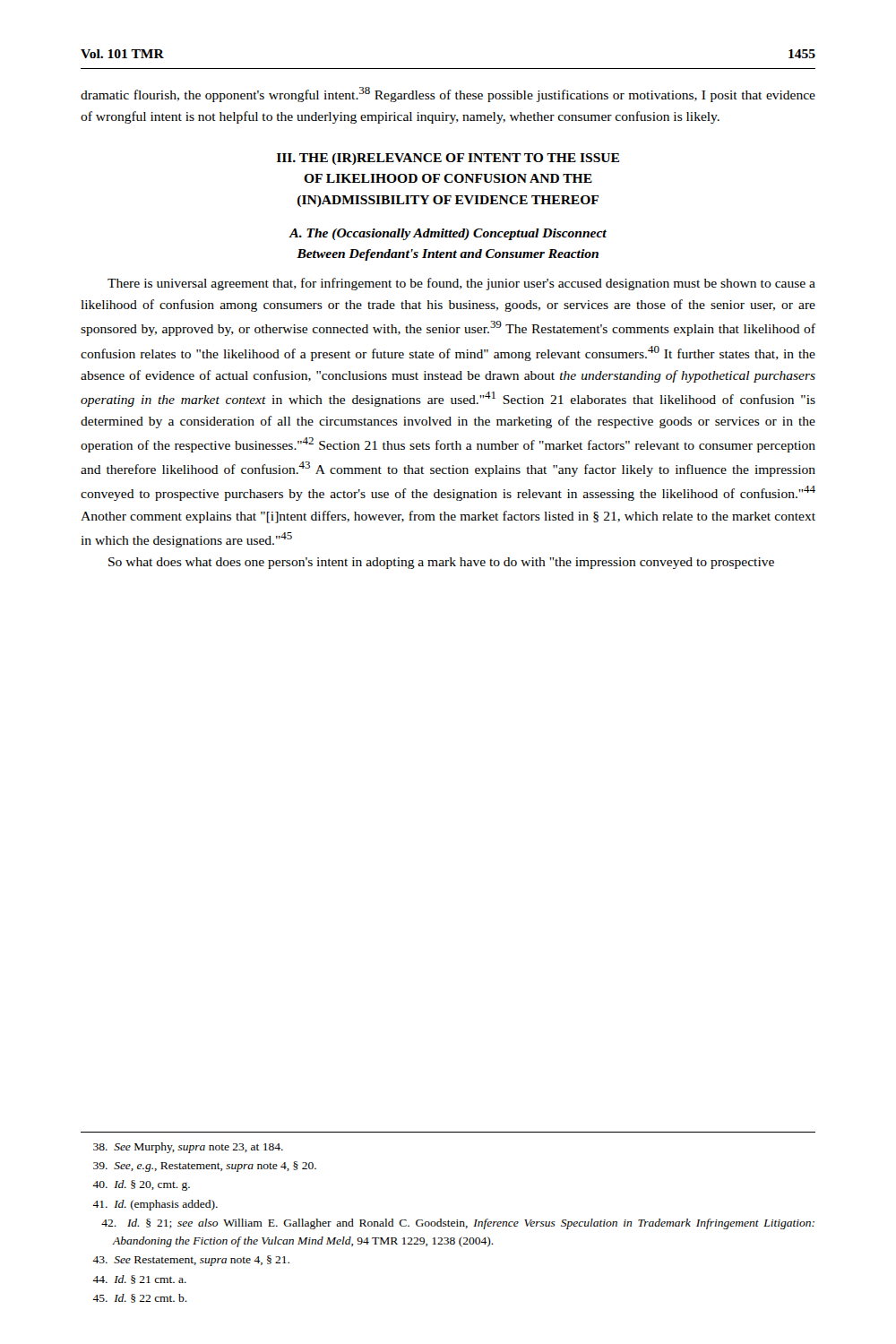Find the footnote containing "Id. § 20,"
The width and height of the screenshot is (896, 1344).
(136, 1184)
